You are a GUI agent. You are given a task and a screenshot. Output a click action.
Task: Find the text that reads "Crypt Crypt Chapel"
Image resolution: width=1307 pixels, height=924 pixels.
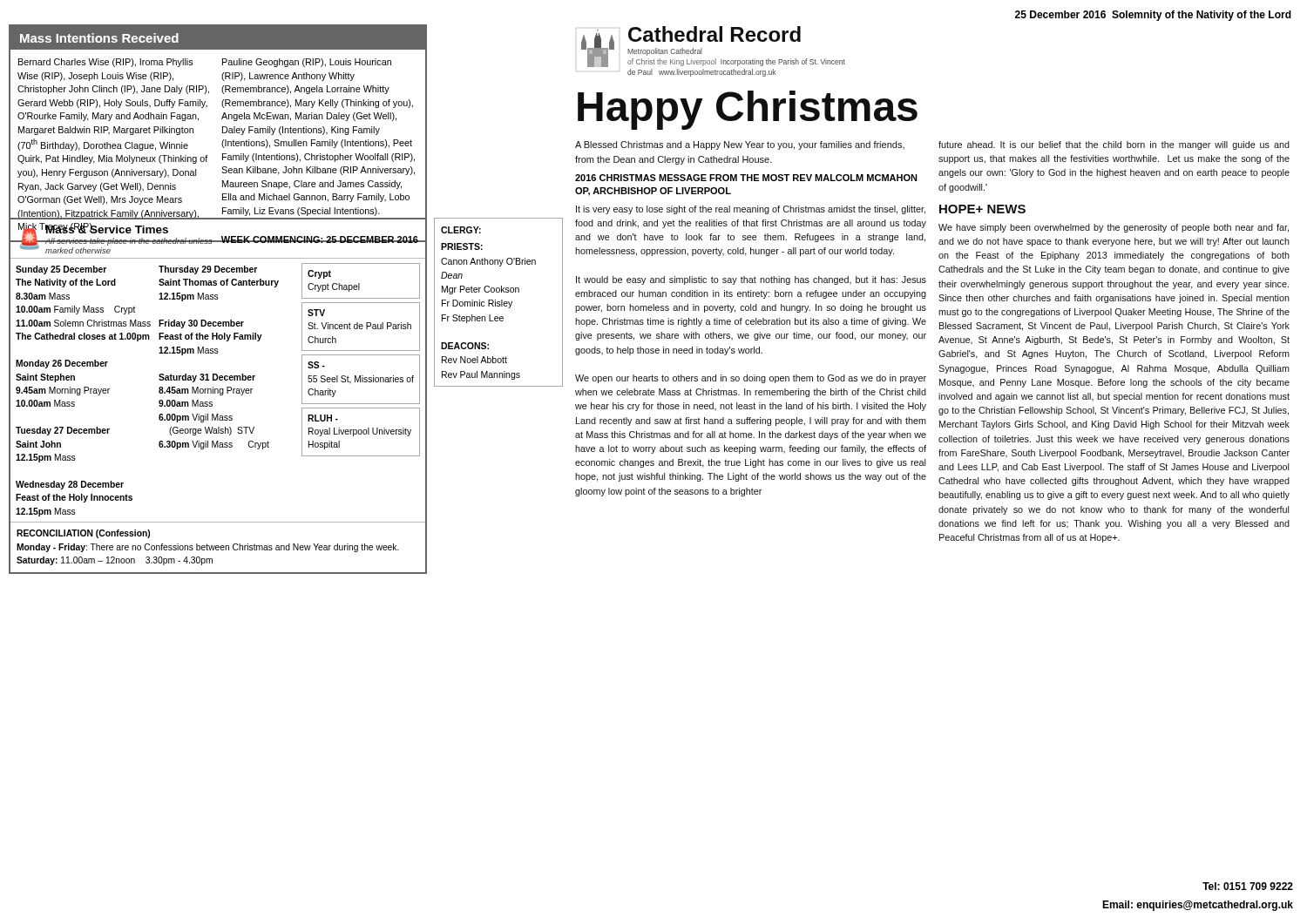[361, 281]
